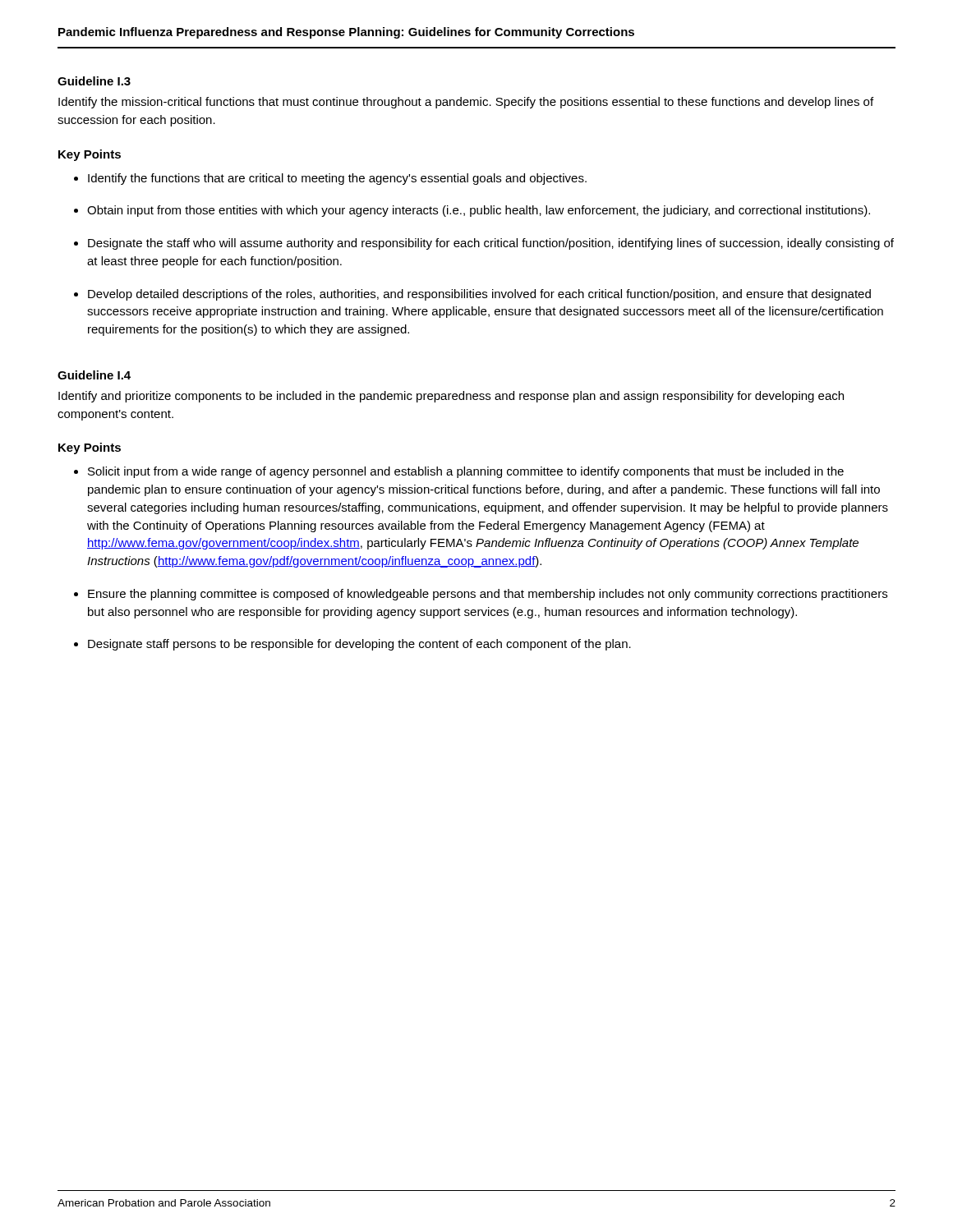Click on the block starting "Identify the functions that are"

(337, 177)
